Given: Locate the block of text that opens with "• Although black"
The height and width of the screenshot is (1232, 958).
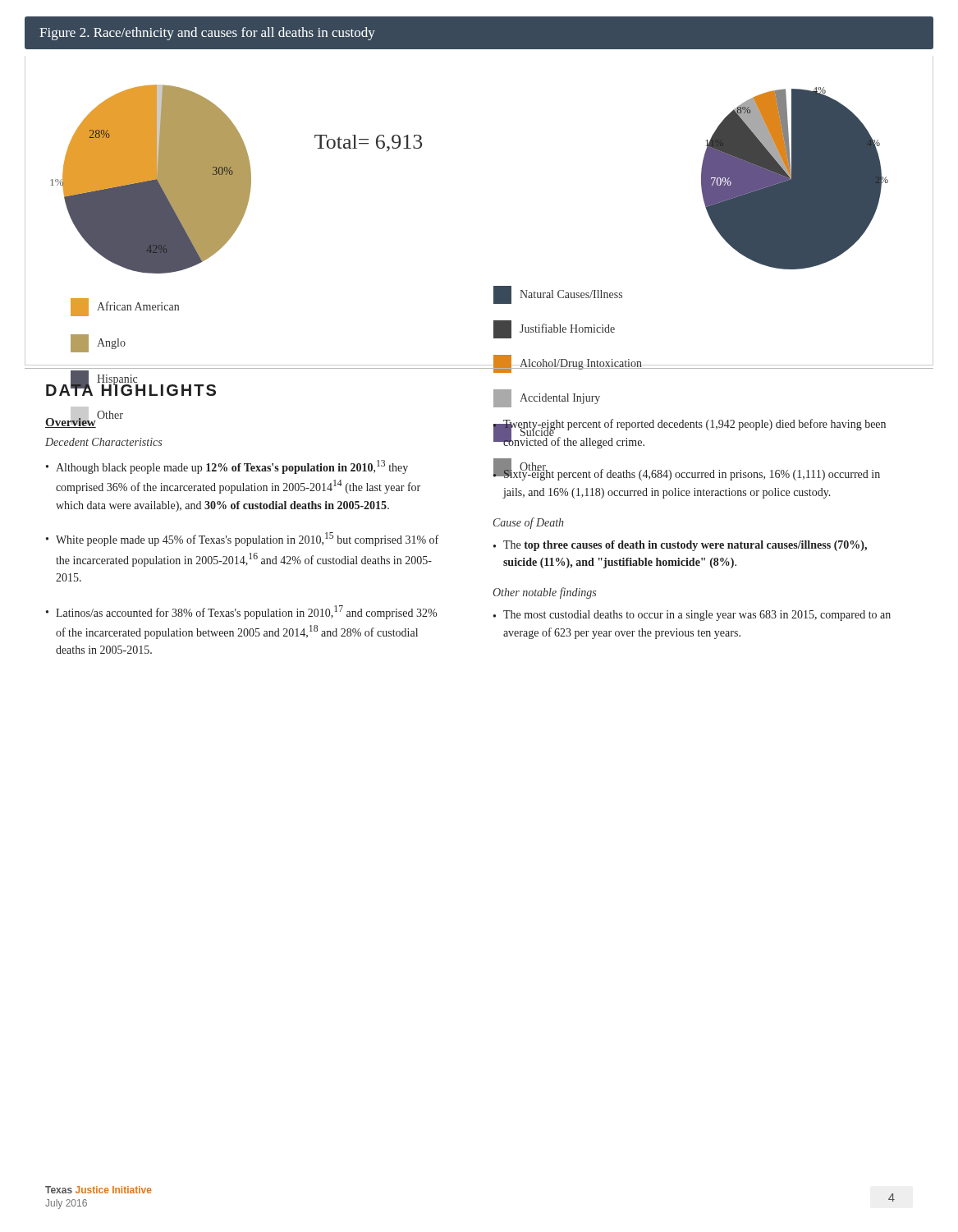Looking at the screenshot, I should click(x=246, y=486).
